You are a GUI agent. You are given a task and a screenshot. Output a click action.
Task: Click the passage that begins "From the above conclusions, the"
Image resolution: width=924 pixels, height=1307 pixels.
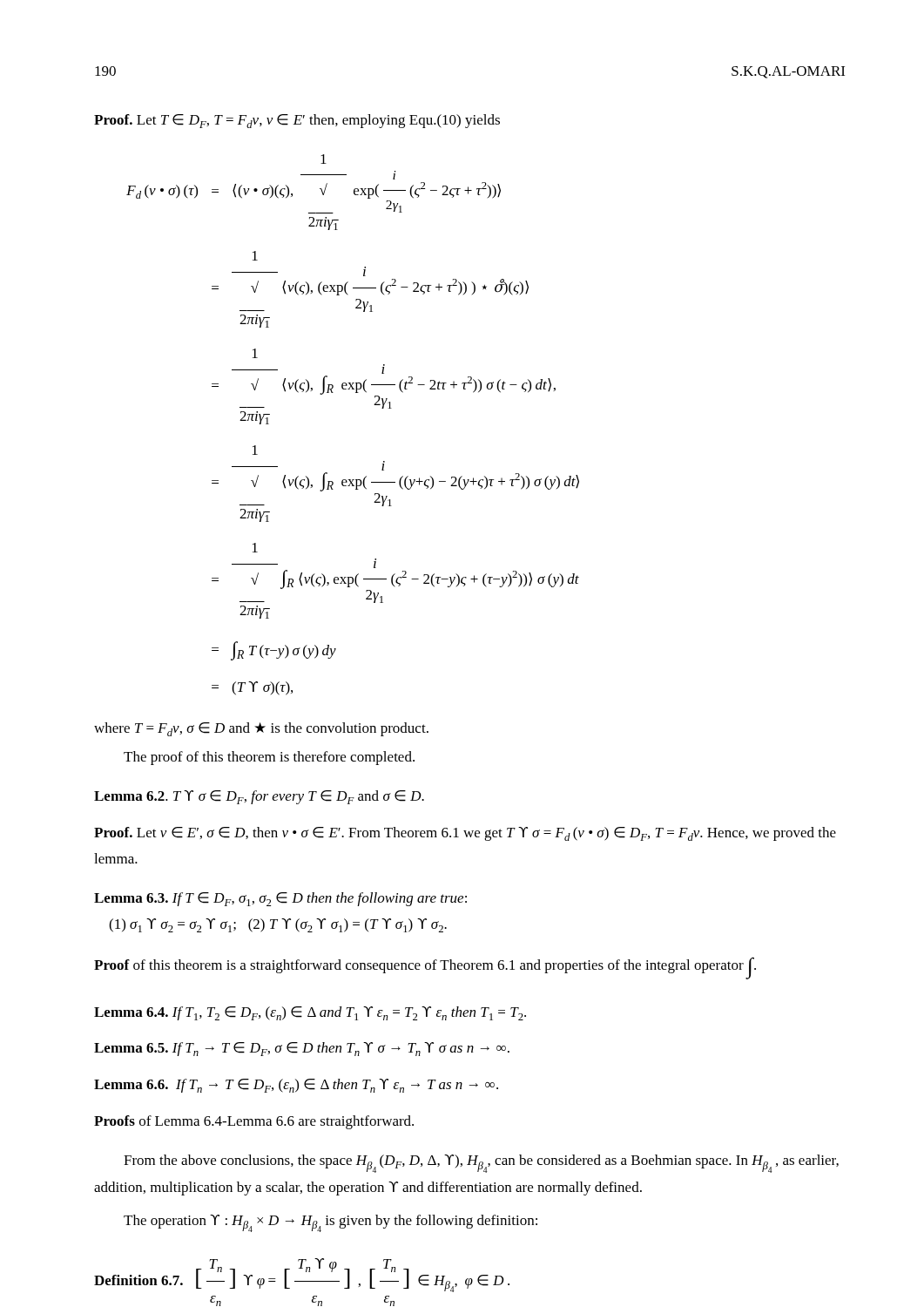(467, 1172)
